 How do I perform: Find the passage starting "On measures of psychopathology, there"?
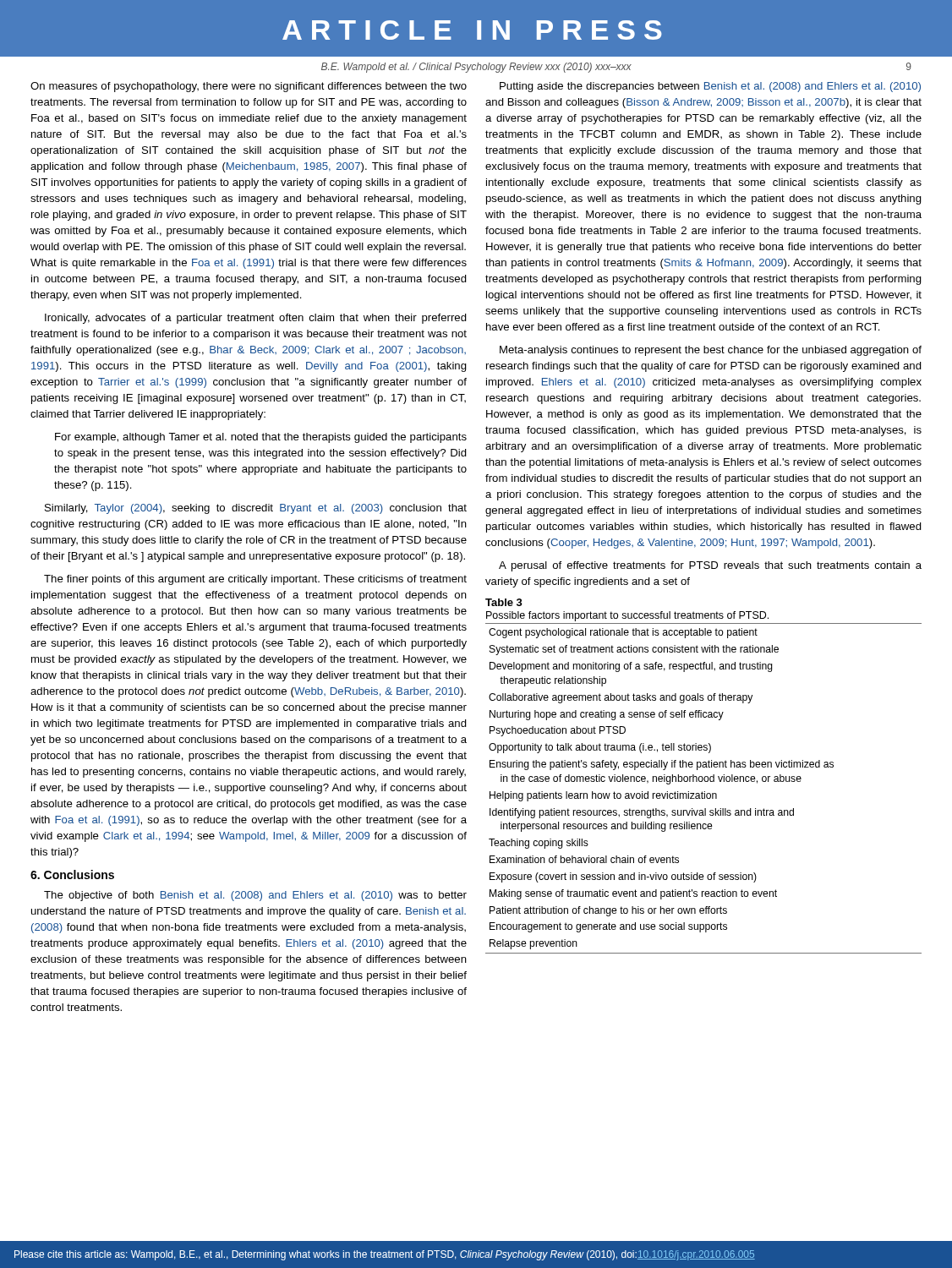tap(249, 190)
